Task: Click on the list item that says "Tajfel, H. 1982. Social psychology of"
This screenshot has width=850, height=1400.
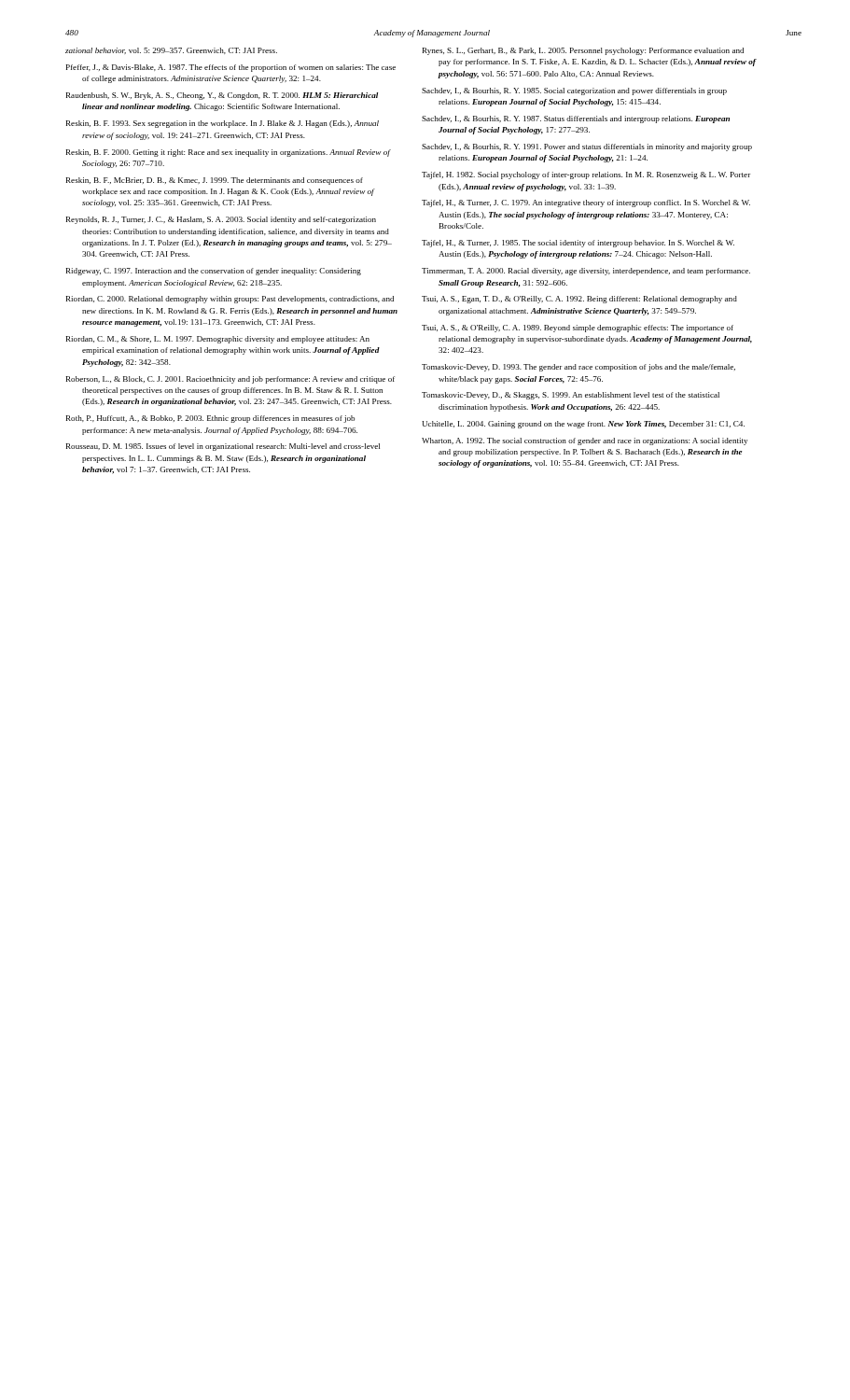Action: click(586, 181)
